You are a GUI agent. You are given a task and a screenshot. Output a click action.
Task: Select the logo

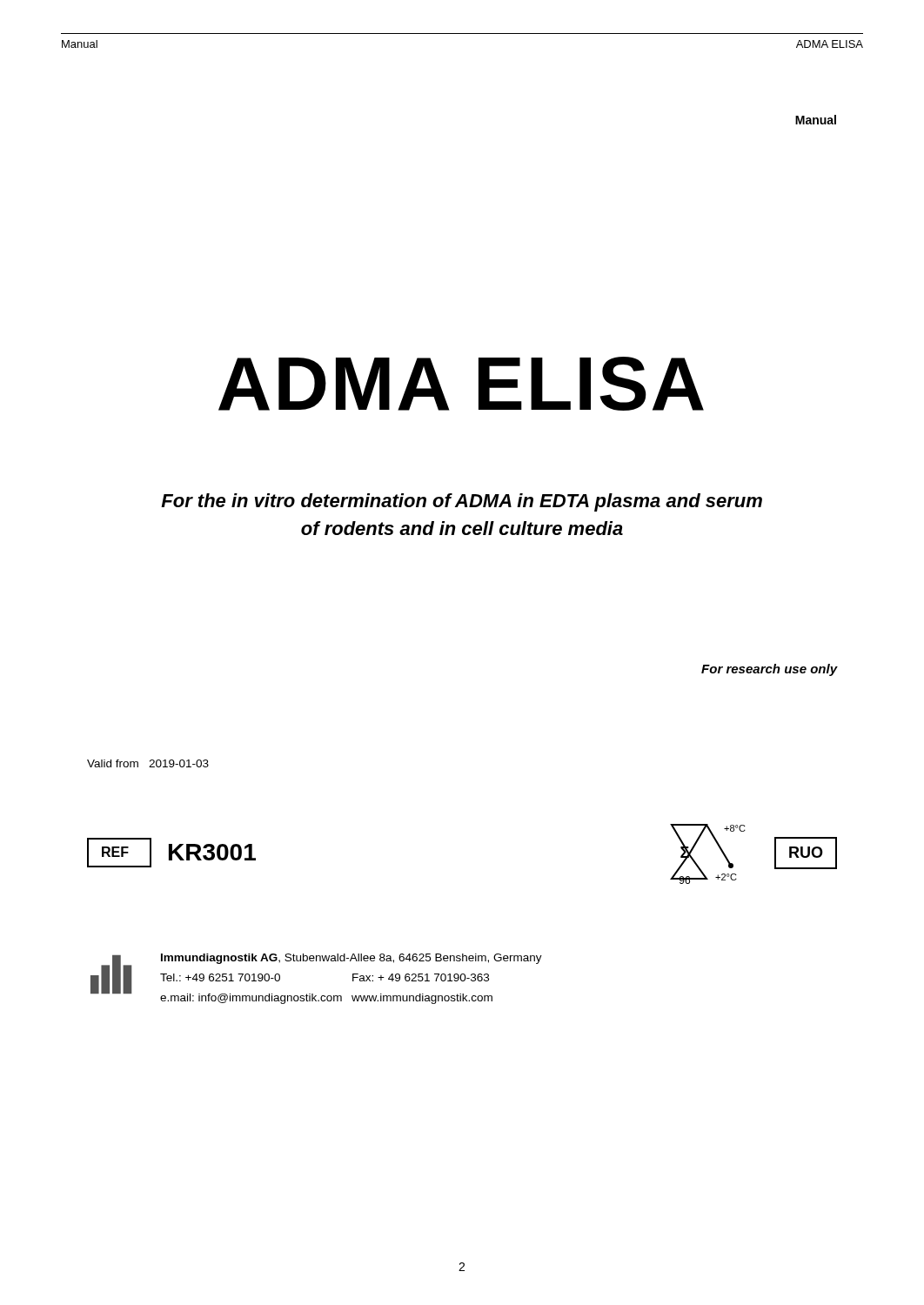click(113, 976)
